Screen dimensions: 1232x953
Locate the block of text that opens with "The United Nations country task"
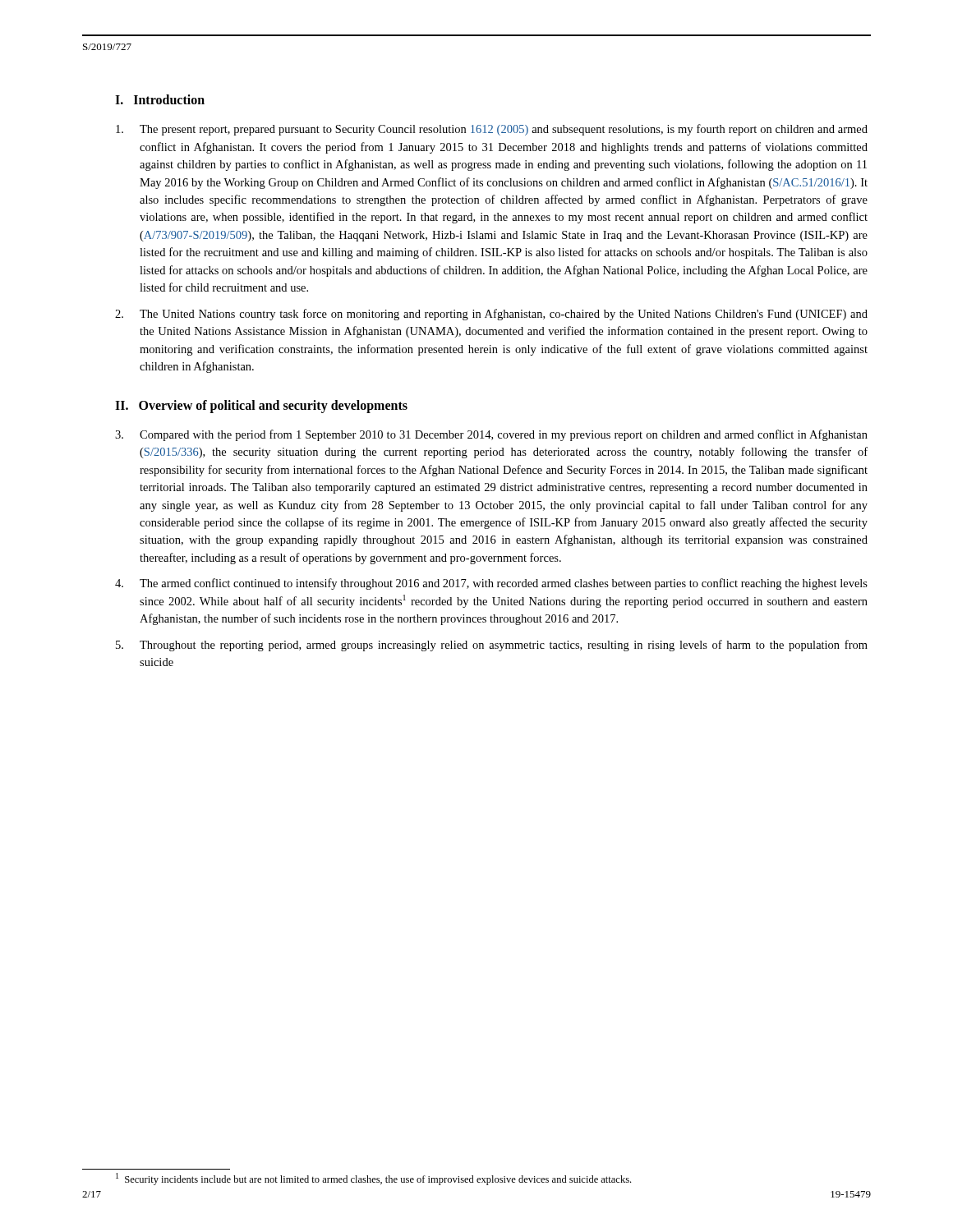491,341
